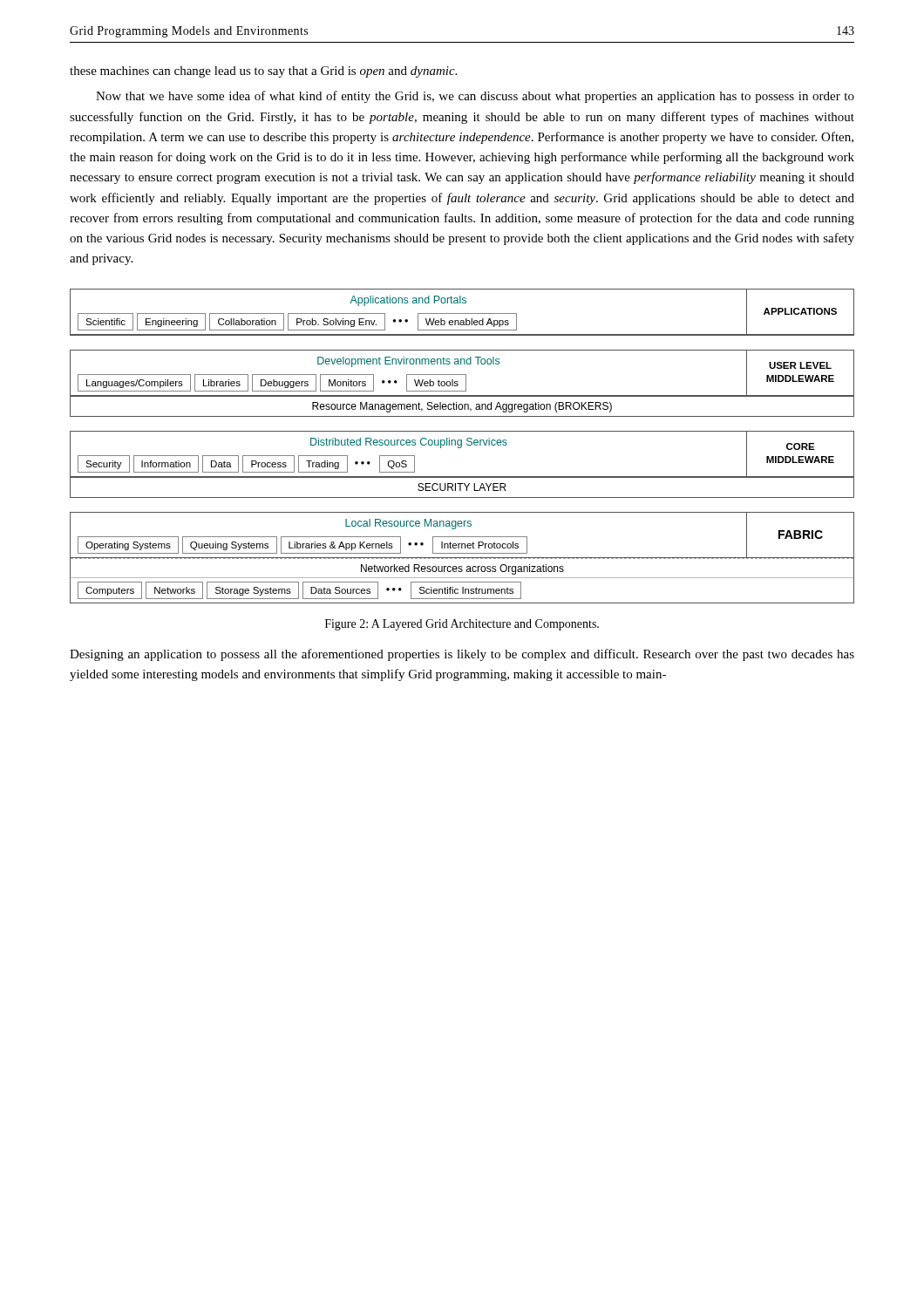924x1308 pixels.
Task: Locate the block of text that opens with "Designing an application to possess all"
Action: click(462, 664)
